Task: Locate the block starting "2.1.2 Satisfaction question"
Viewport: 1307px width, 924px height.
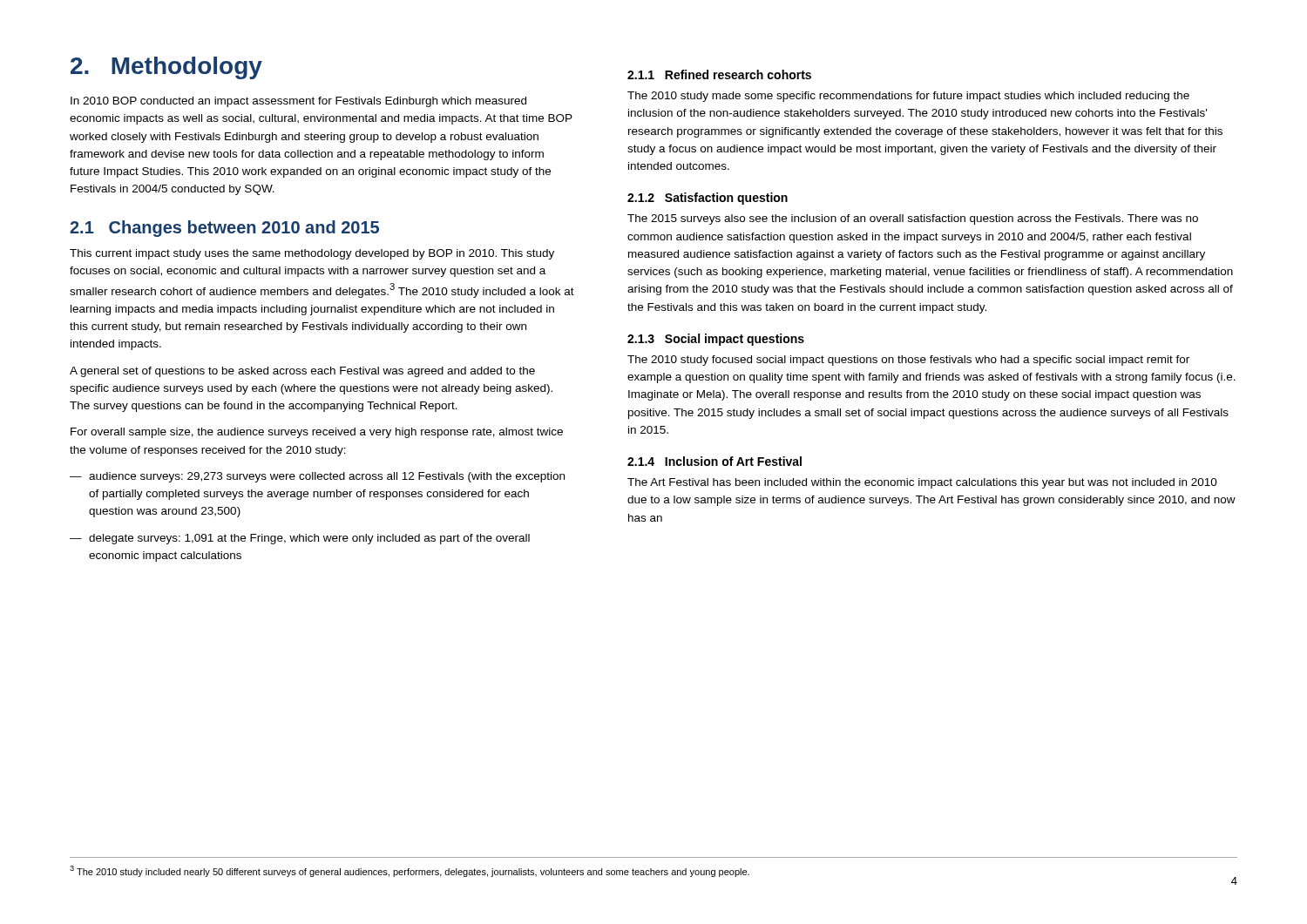Action: (x=708, y=199)
